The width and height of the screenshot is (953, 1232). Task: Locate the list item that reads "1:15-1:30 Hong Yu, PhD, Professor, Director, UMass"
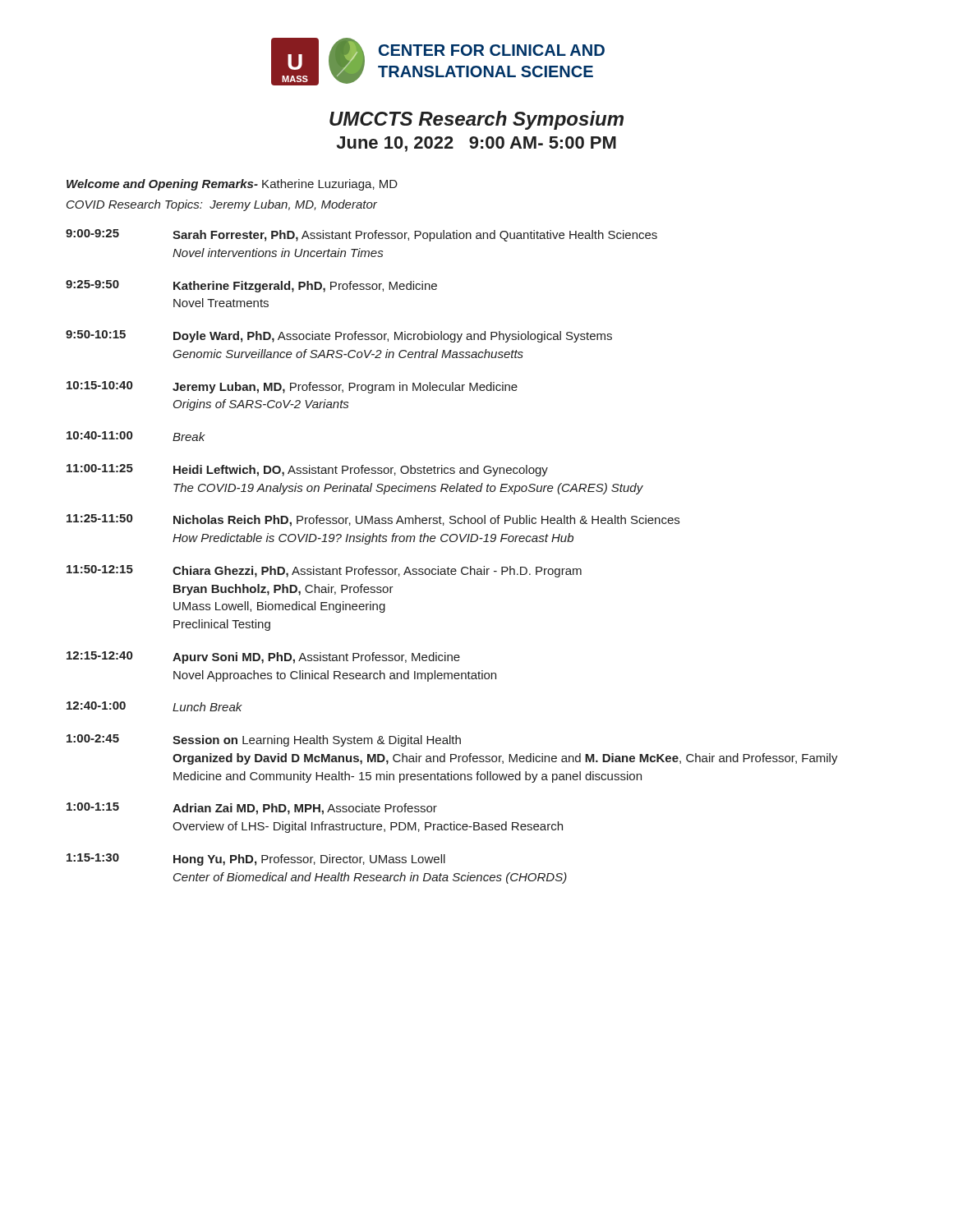(476, 868)
